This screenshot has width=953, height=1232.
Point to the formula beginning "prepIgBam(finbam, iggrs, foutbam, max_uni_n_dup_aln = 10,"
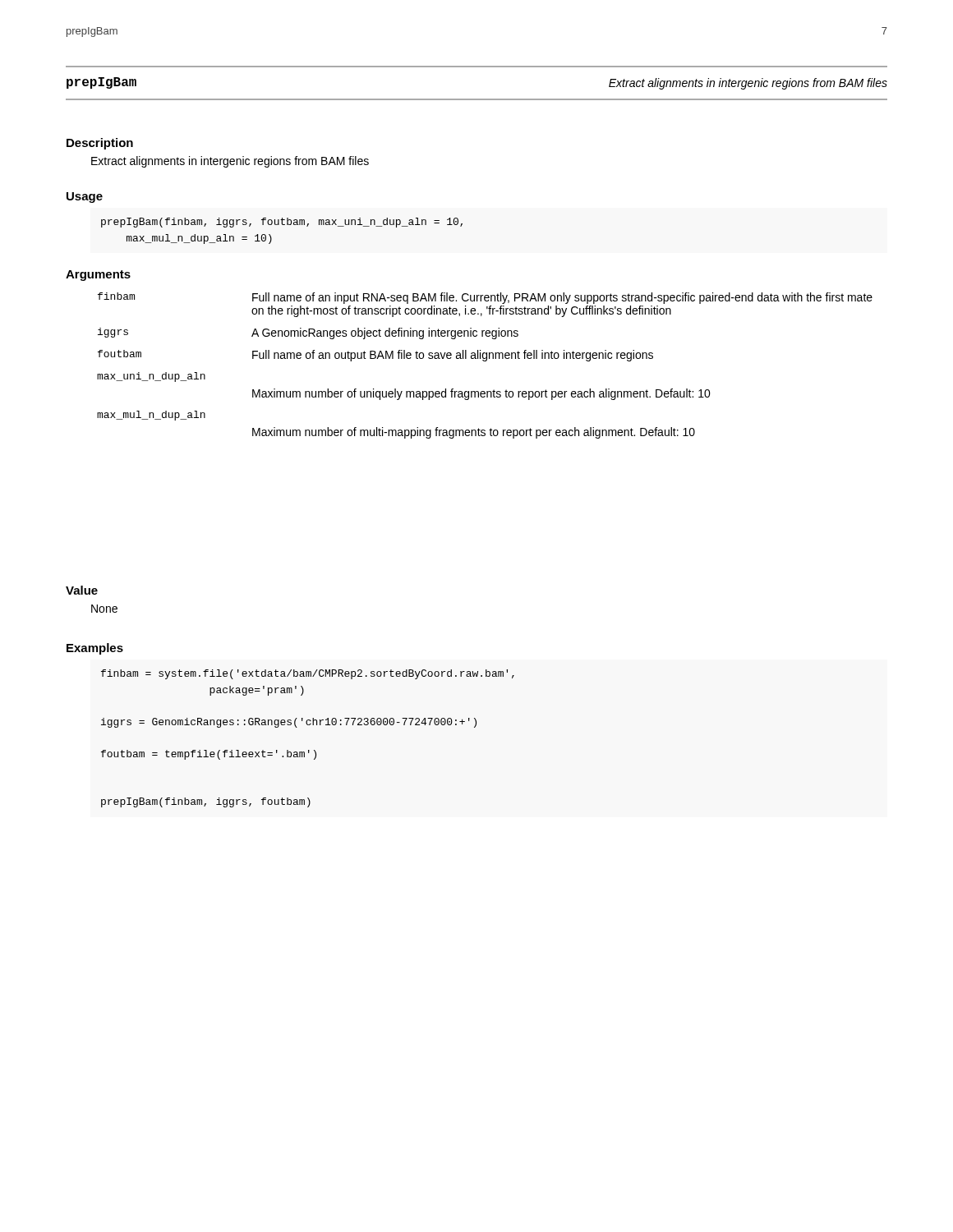coord(282,223)
